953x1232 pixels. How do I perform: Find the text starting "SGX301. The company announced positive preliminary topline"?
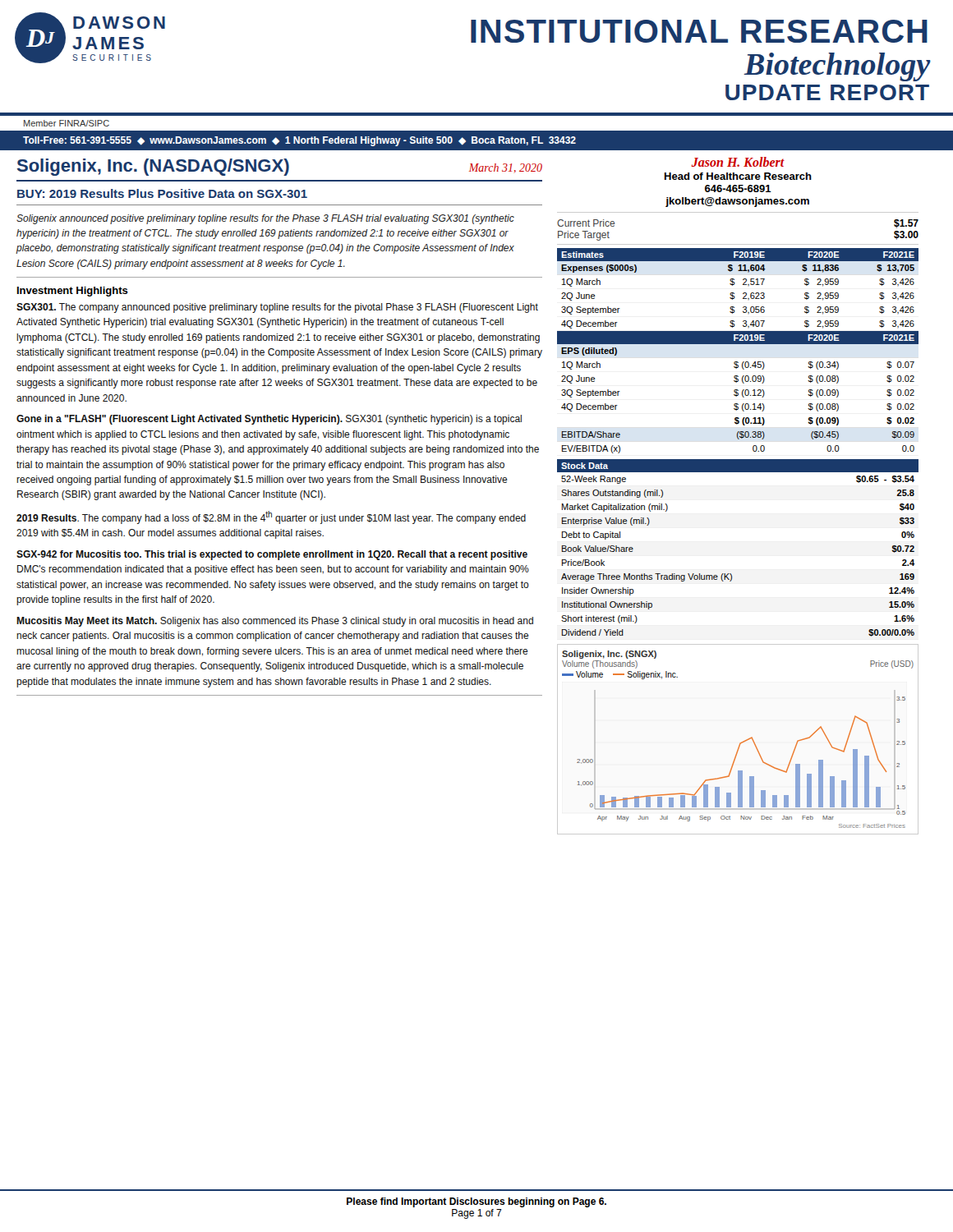[x=279, y=353]
